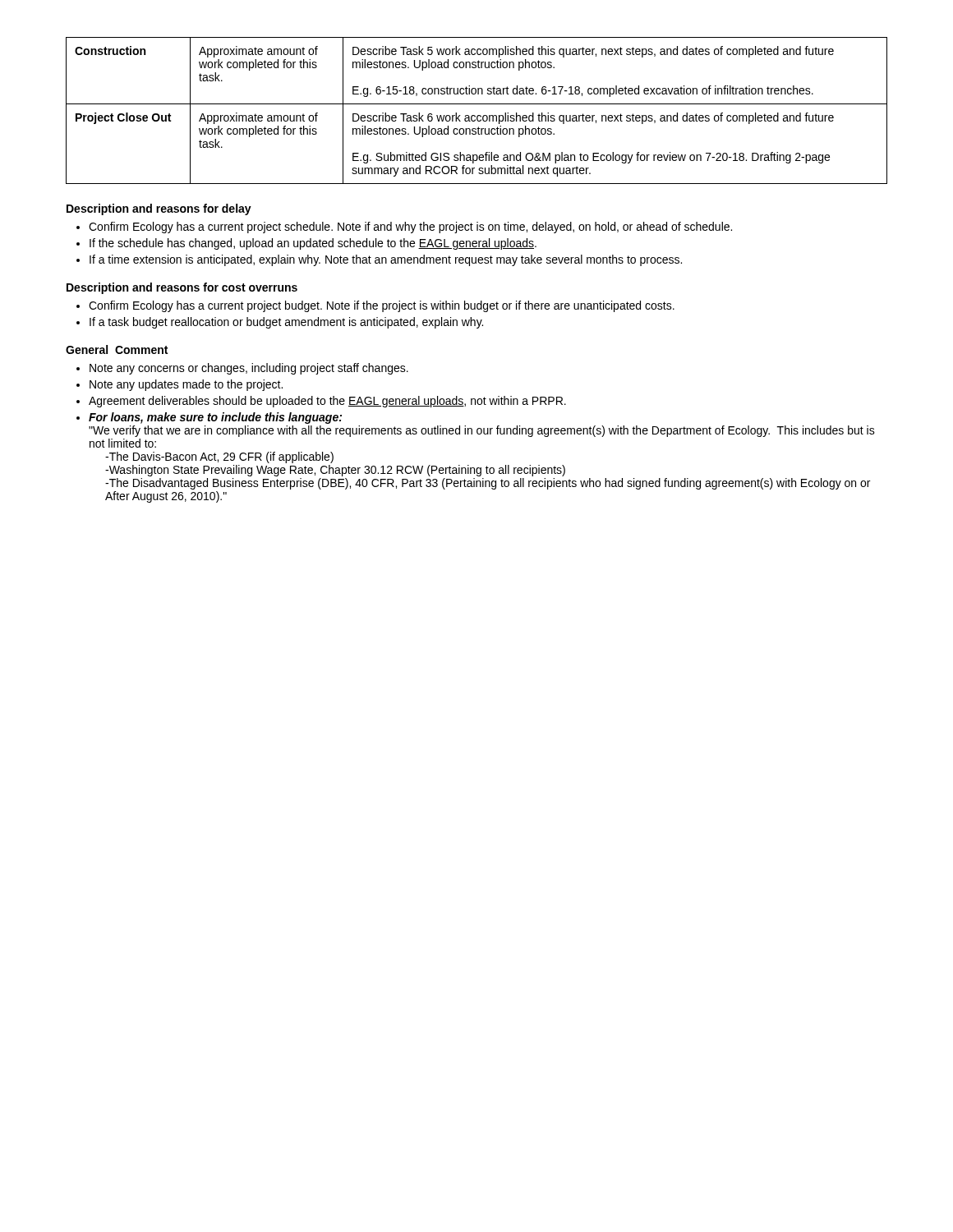953x1232 pixels.
Task: Click on the table containing "Describe Task 6"
Action: [x=476, y=110]
